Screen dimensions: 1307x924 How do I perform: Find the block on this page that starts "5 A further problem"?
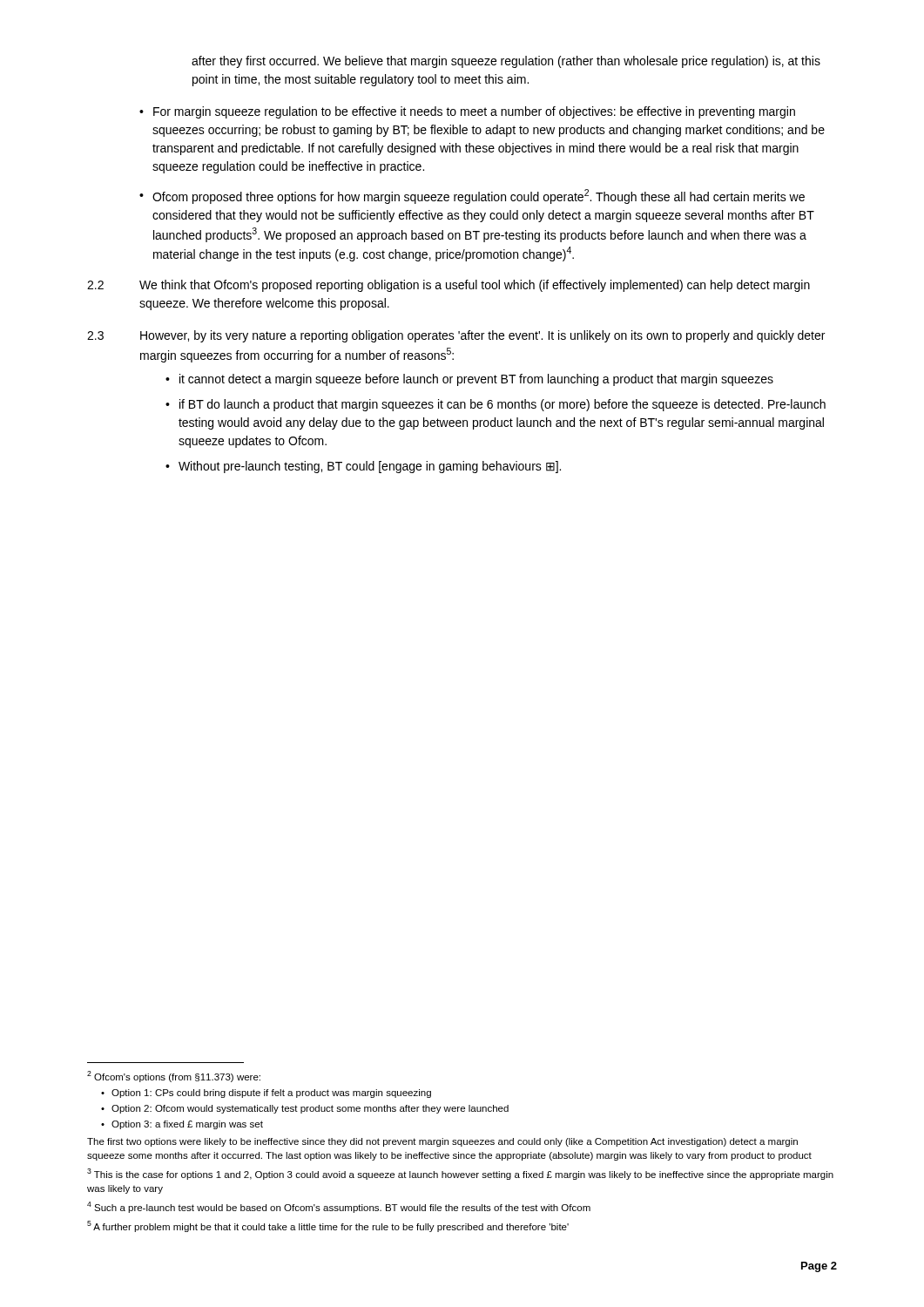click(328, 1226)
